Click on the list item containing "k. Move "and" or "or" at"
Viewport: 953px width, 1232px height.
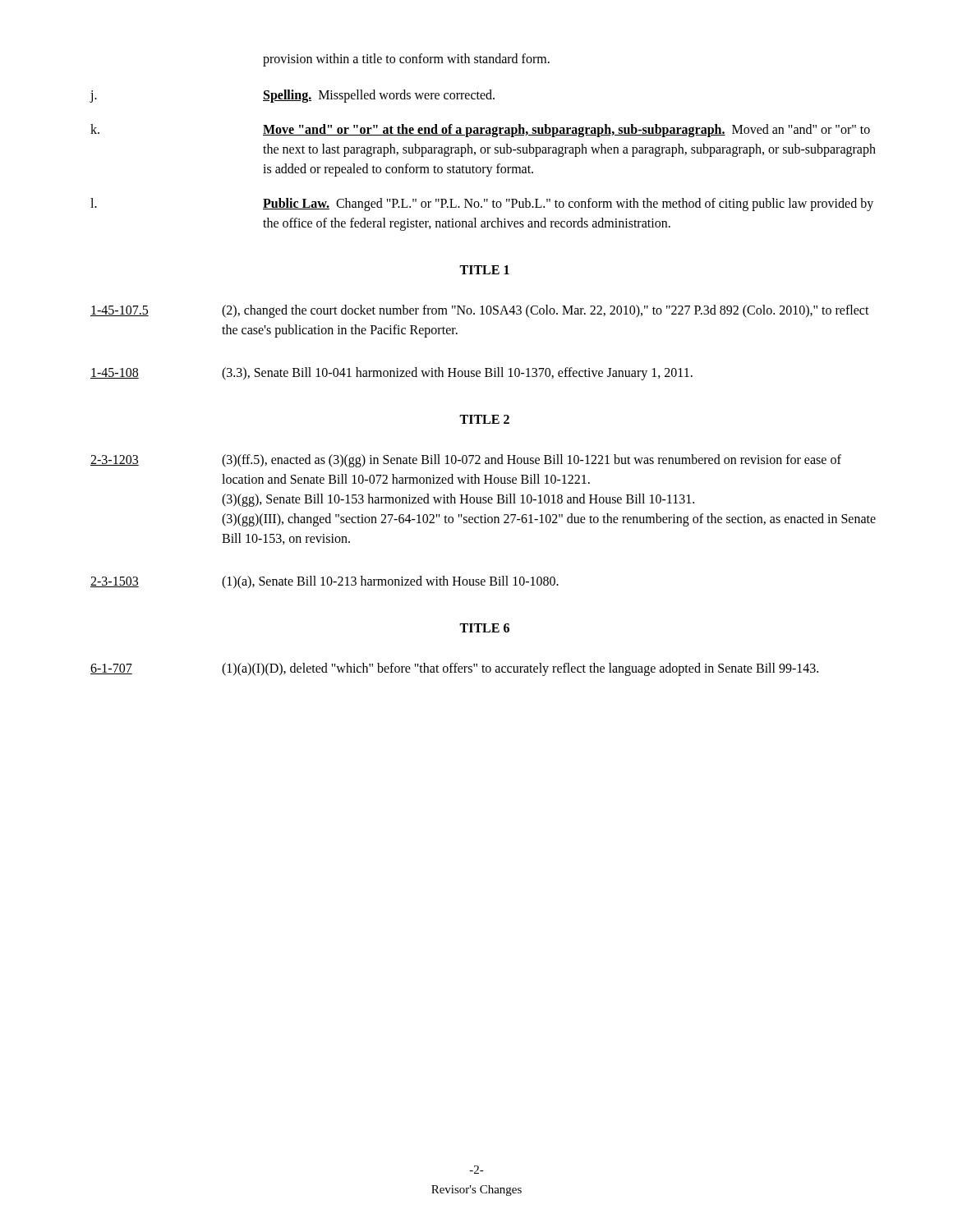485,149
